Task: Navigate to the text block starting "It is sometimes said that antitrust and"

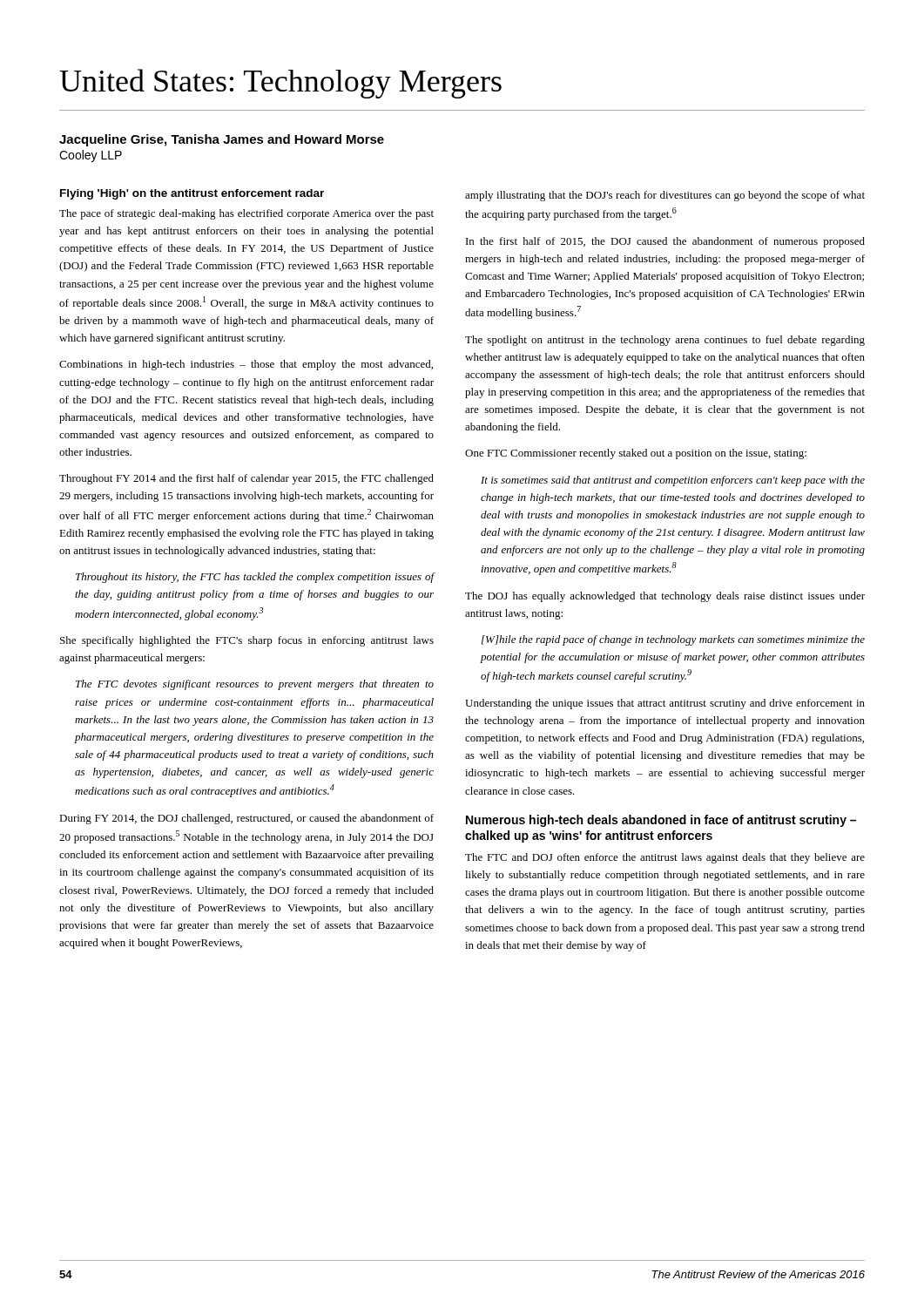Action: tap(673, 525)
